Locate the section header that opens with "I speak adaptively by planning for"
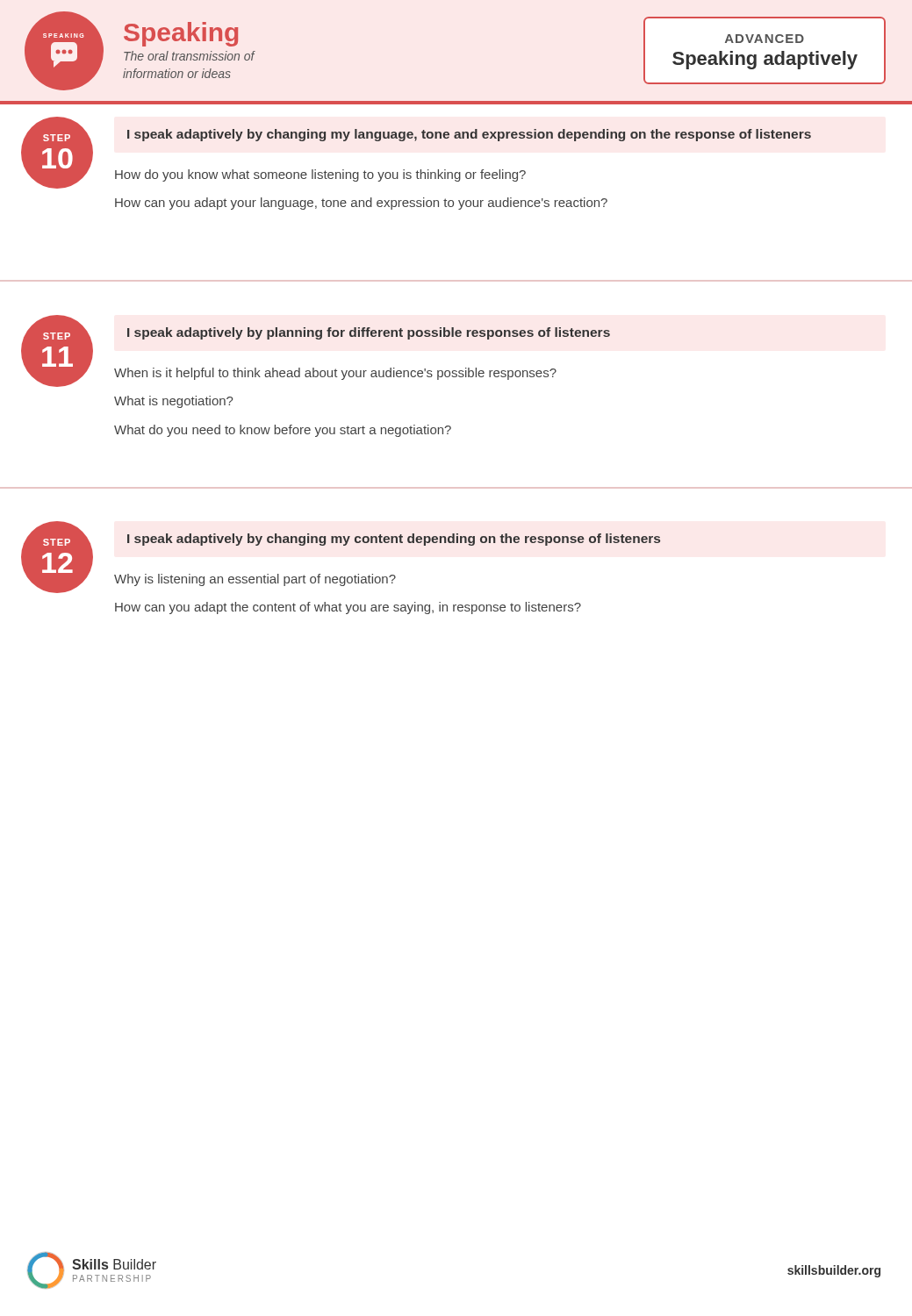 (x=500, y=333)
